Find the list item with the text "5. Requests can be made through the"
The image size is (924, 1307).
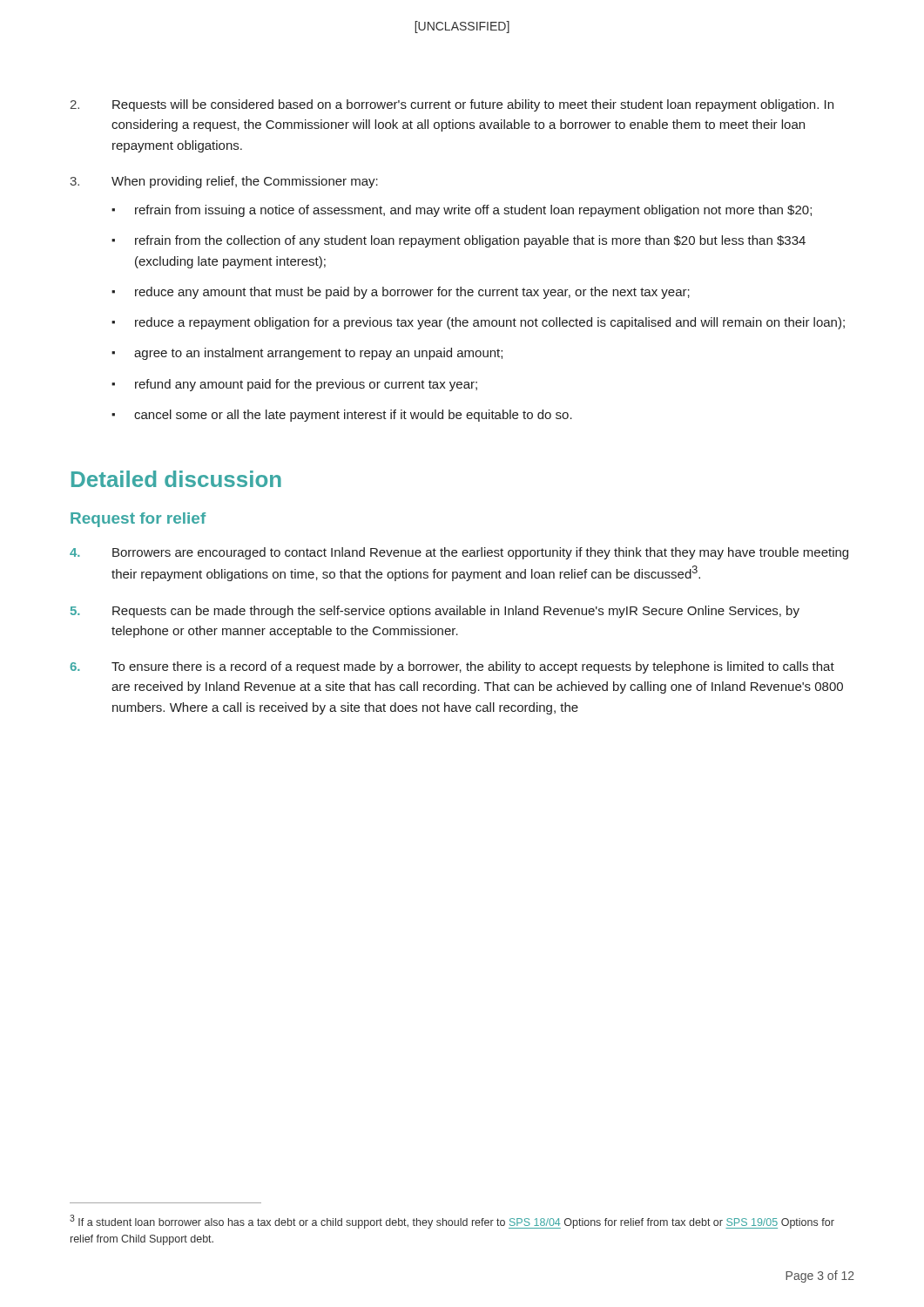coord(462,620)
